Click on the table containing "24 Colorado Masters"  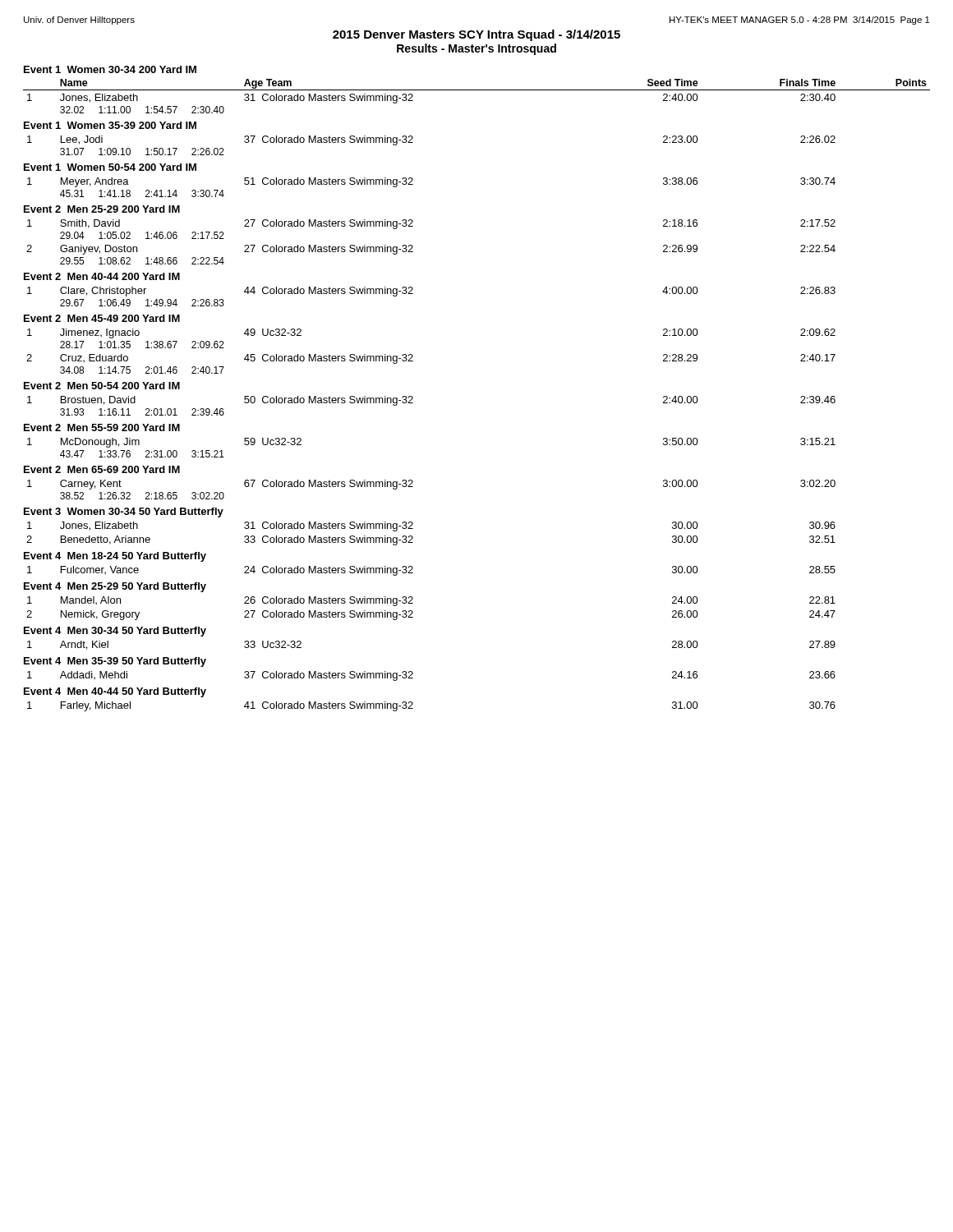(476, 570)
